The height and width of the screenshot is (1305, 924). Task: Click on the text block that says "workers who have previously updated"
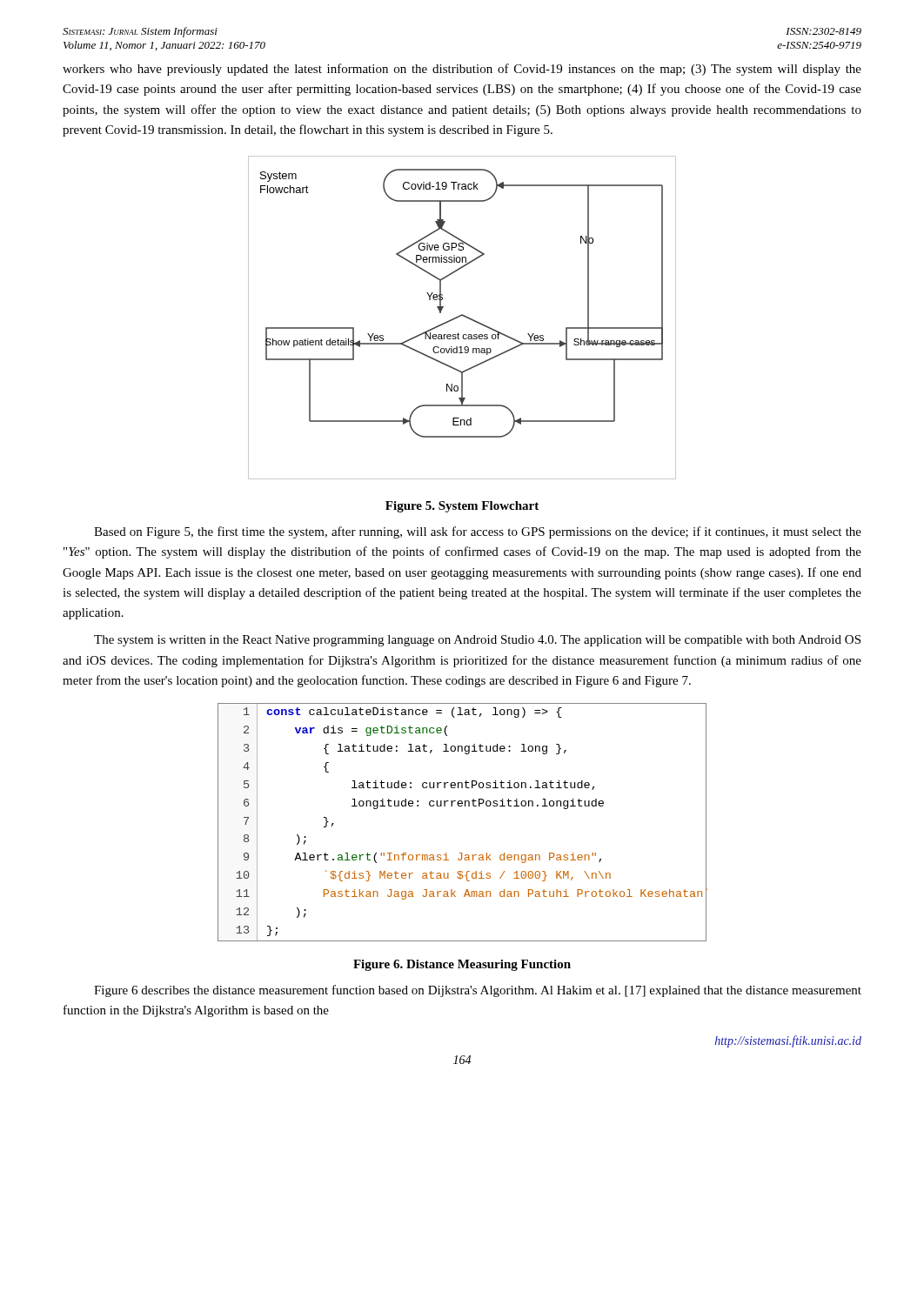462,99
